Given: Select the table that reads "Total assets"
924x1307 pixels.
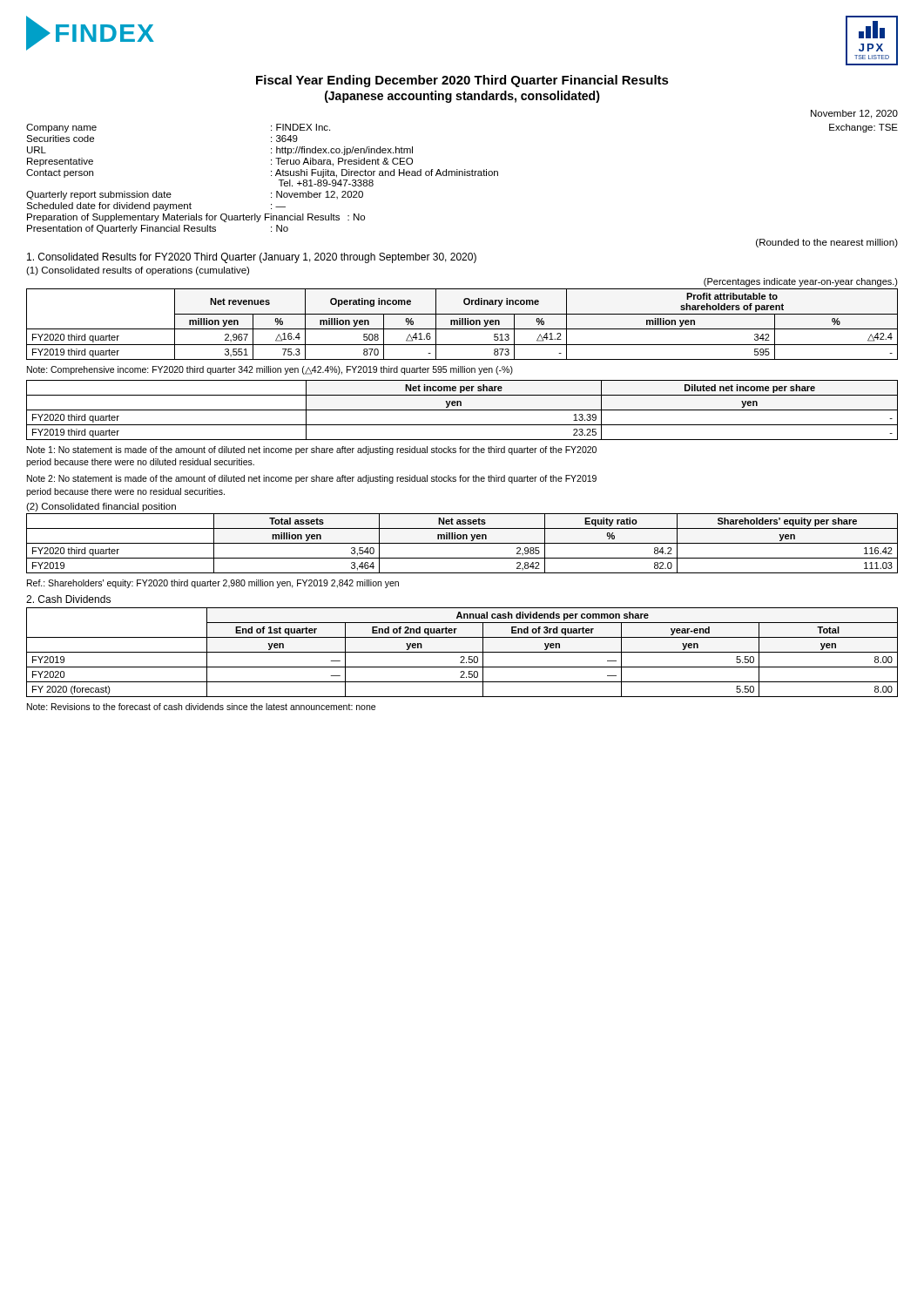Looking at the screenshot, I should pyautogui.click(x=462, y=544).
